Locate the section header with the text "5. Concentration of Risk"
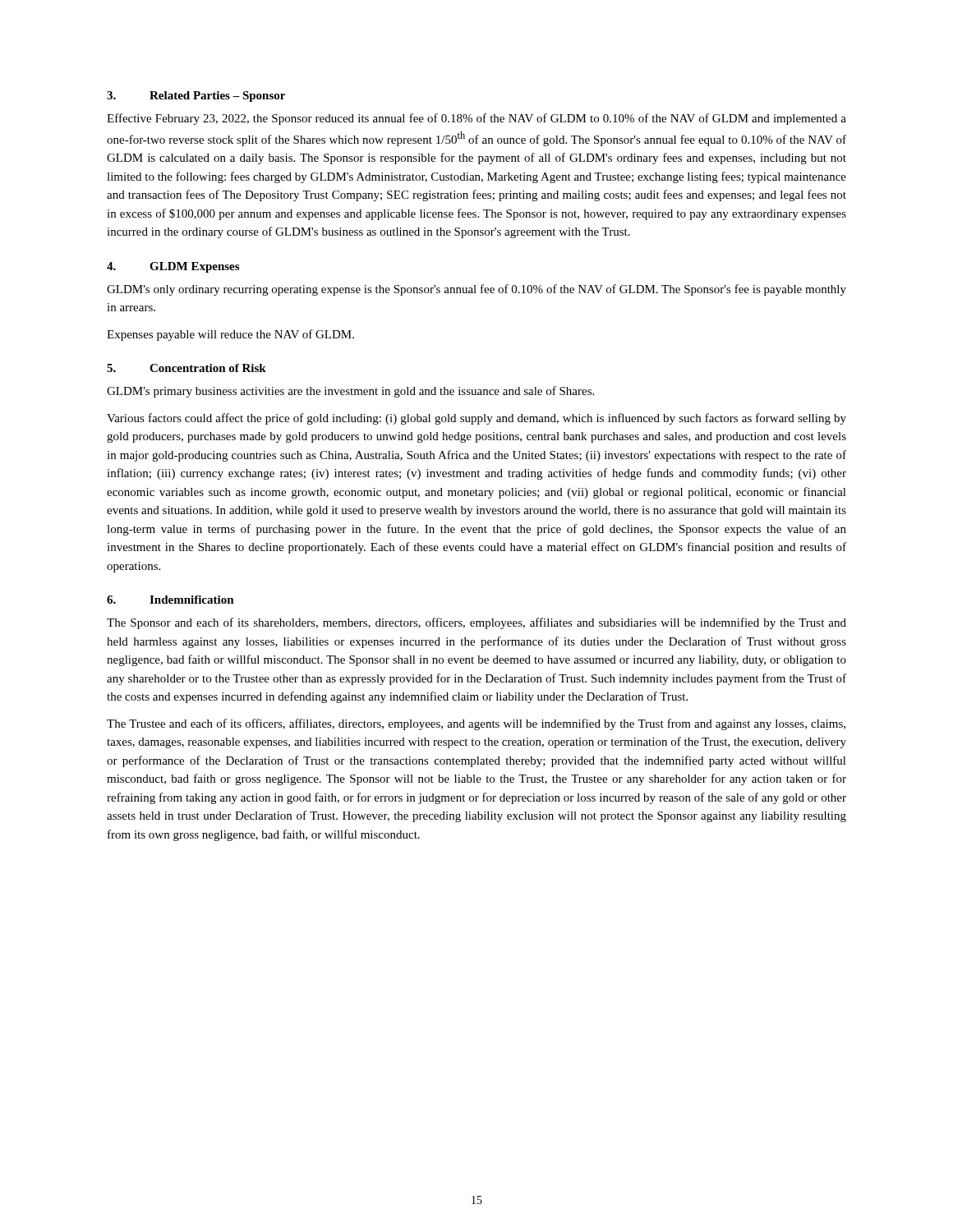This screenshot has height=1232, width=953. (x=186, y=368)
